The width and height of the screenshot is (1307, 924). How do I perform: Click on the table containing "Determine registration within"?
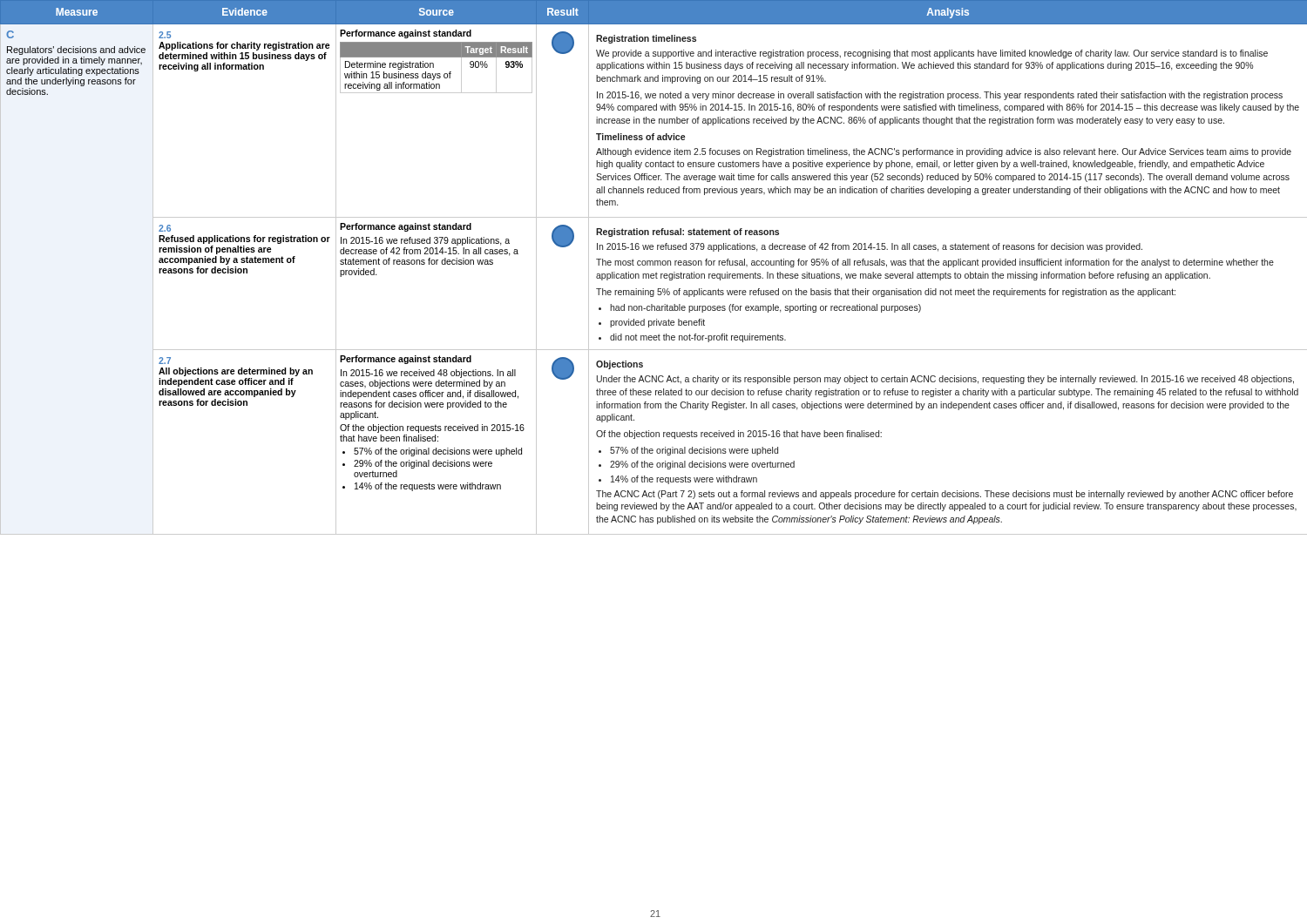coord(436,121)
